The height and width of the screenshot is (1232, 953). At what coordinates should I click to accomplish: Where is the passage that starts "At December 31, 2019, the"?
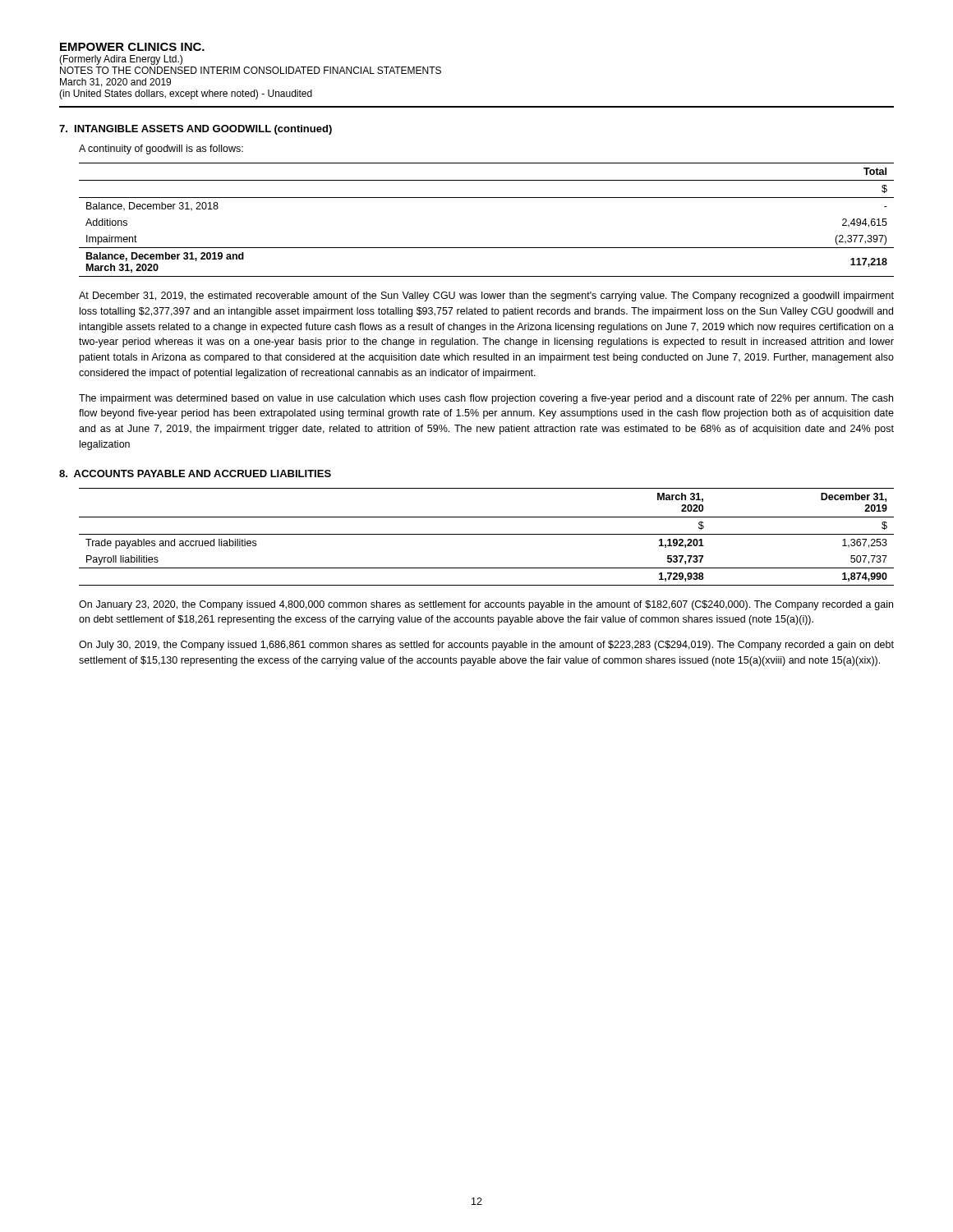click(x=486, y=334)
